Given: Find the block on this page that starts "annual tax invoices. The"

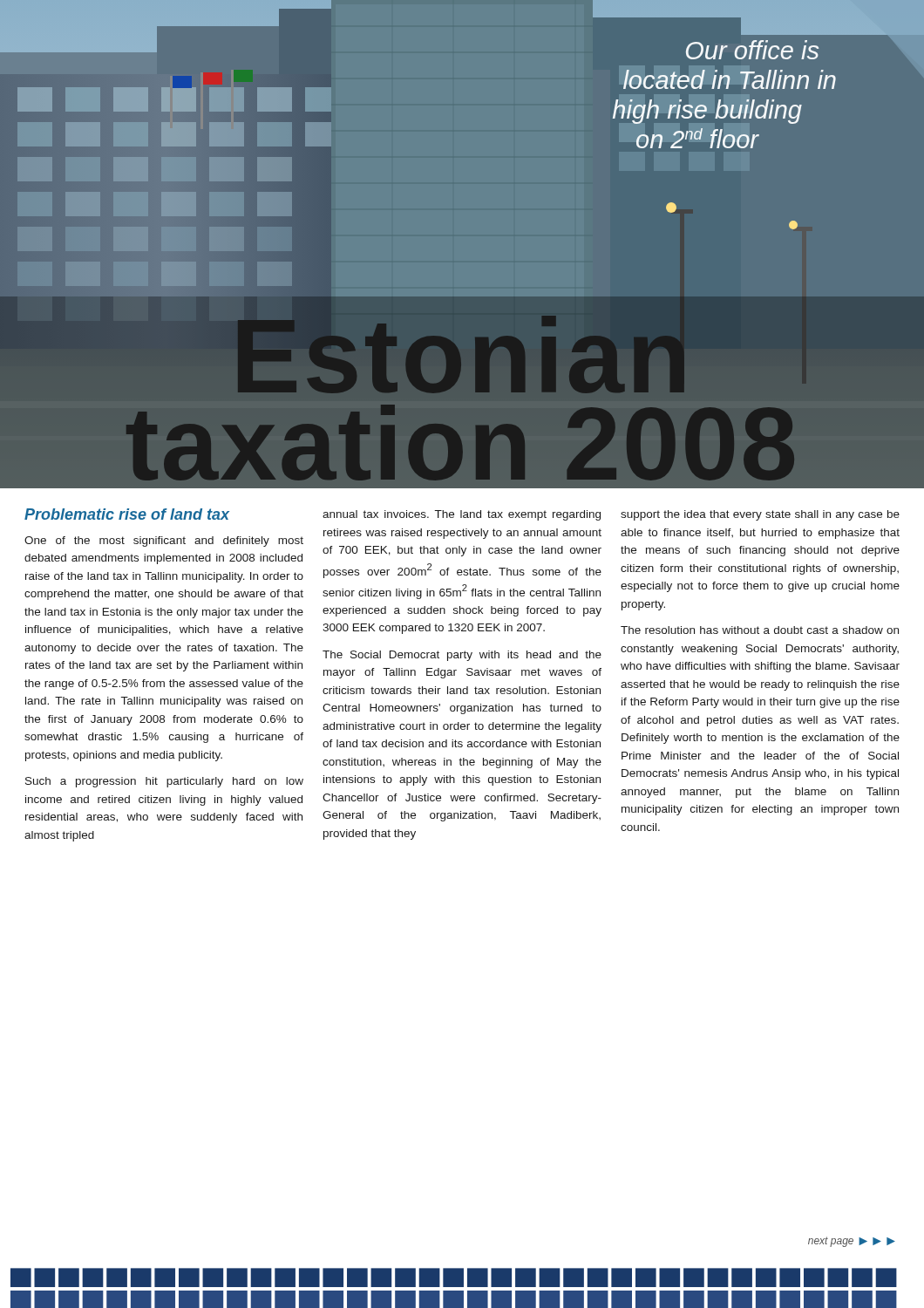Looking at the screenshot, I should 462,674.
